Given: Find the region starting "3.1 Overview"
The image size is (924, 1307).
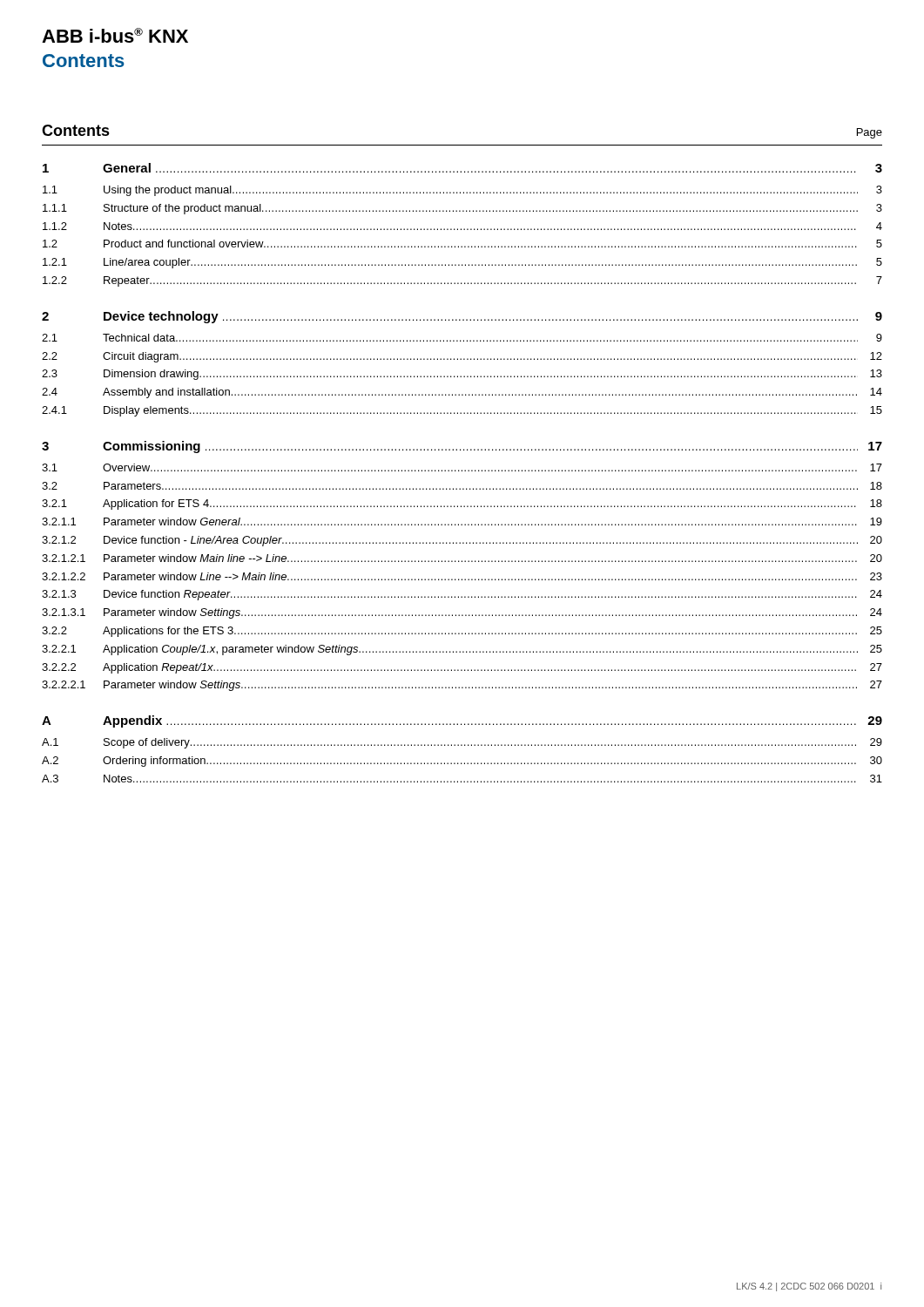Looking at the screenshot, I should 462,468.
